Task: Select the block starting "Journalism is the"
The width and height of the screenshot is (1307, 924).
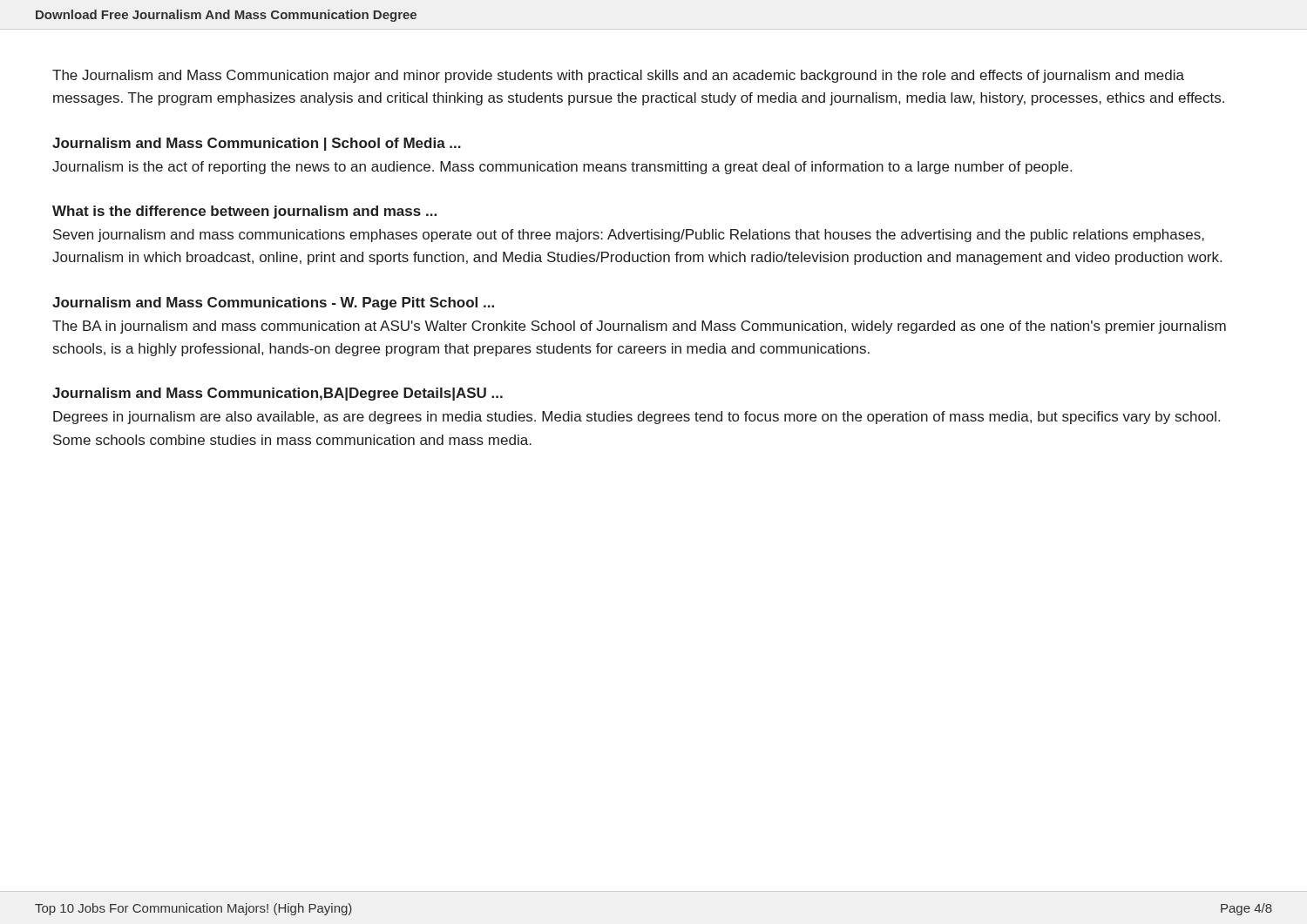Action: pos(563,166)
